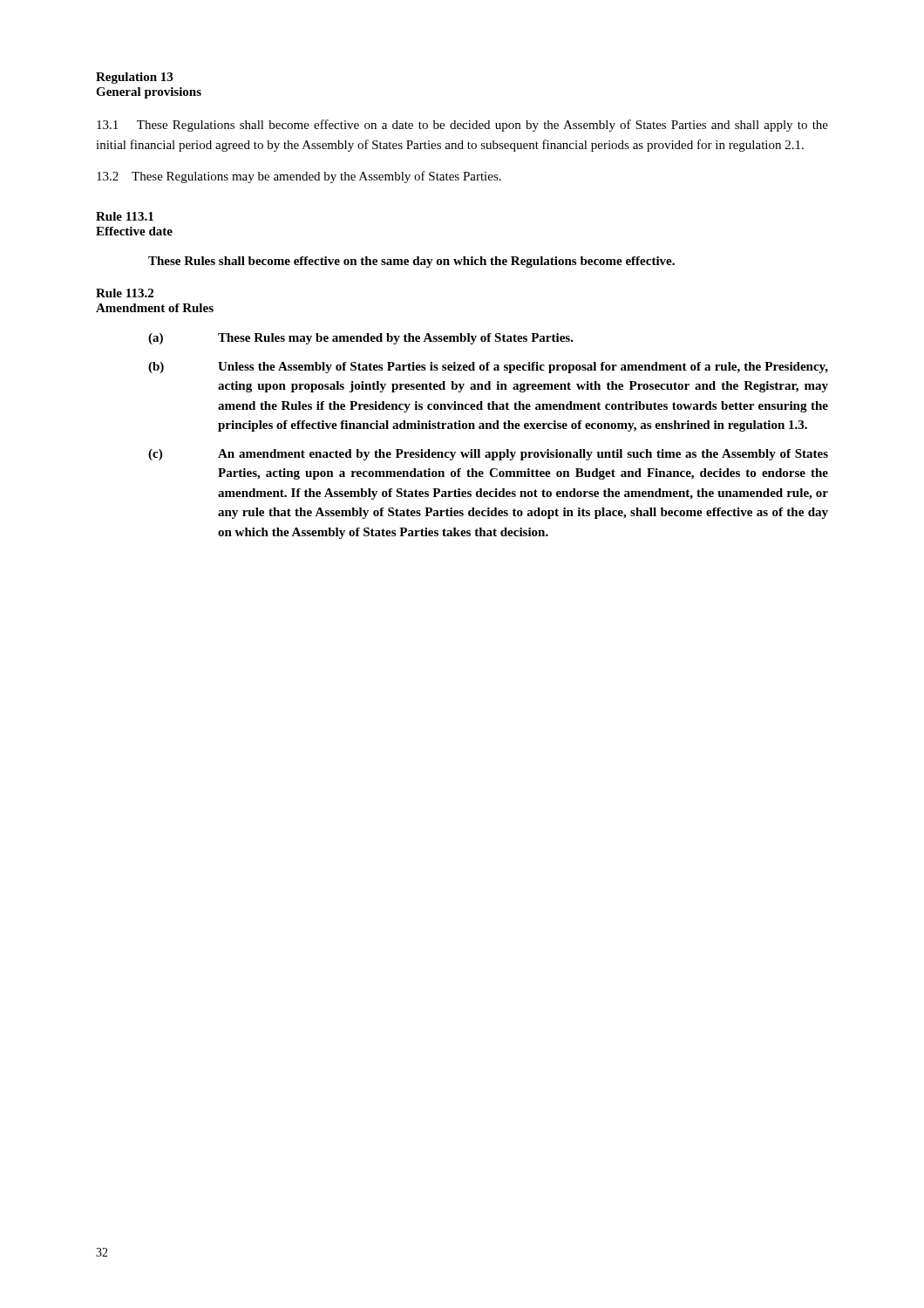Click on the text block containing "2 These Regulations may be amended by"

click(x=299, y=176)
